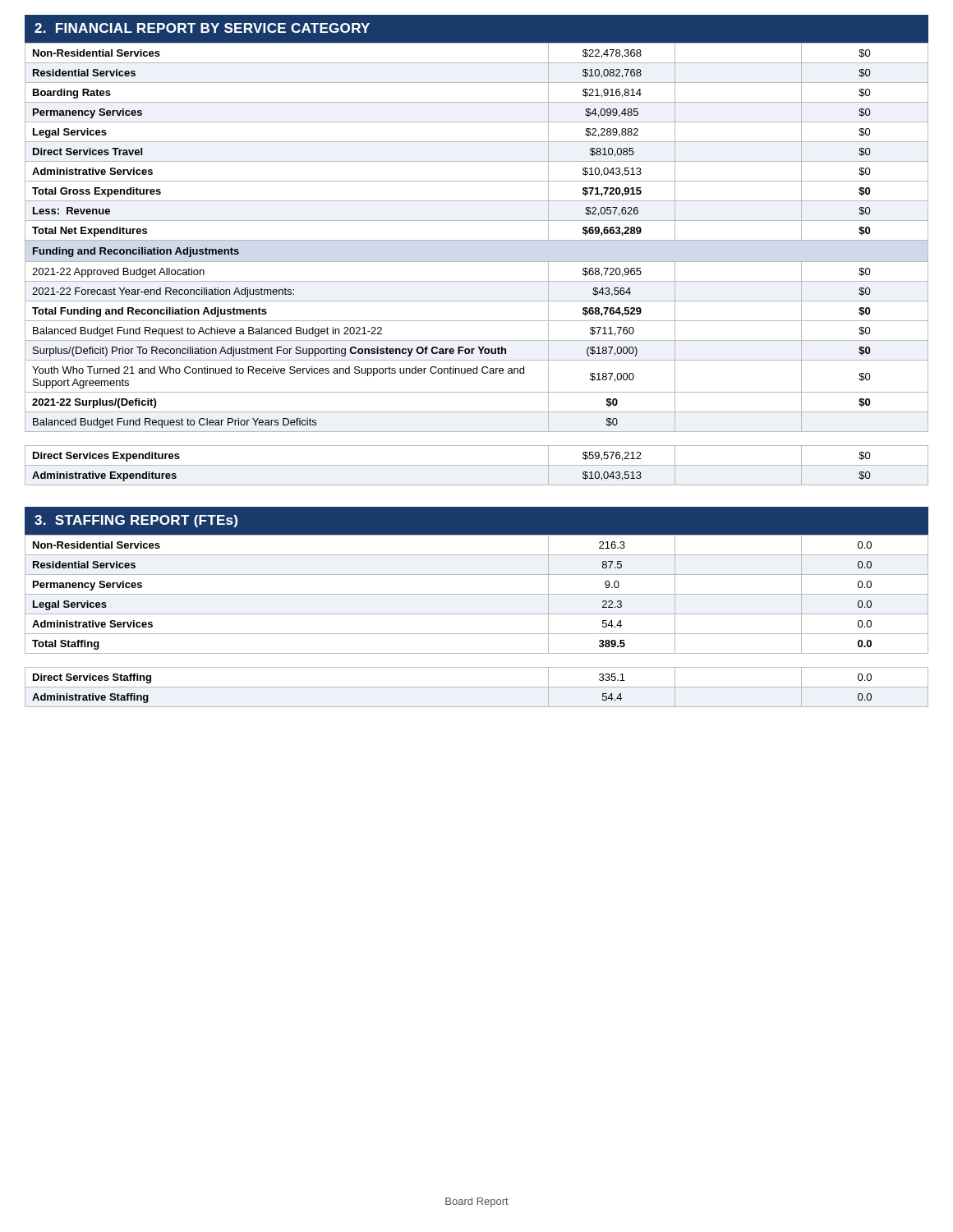The height and width of the screenshot is (1232, 953).
Task: Find the section header that says "2. FINANCIAL REPORT BY"
Action: click(x=202, y=28)
